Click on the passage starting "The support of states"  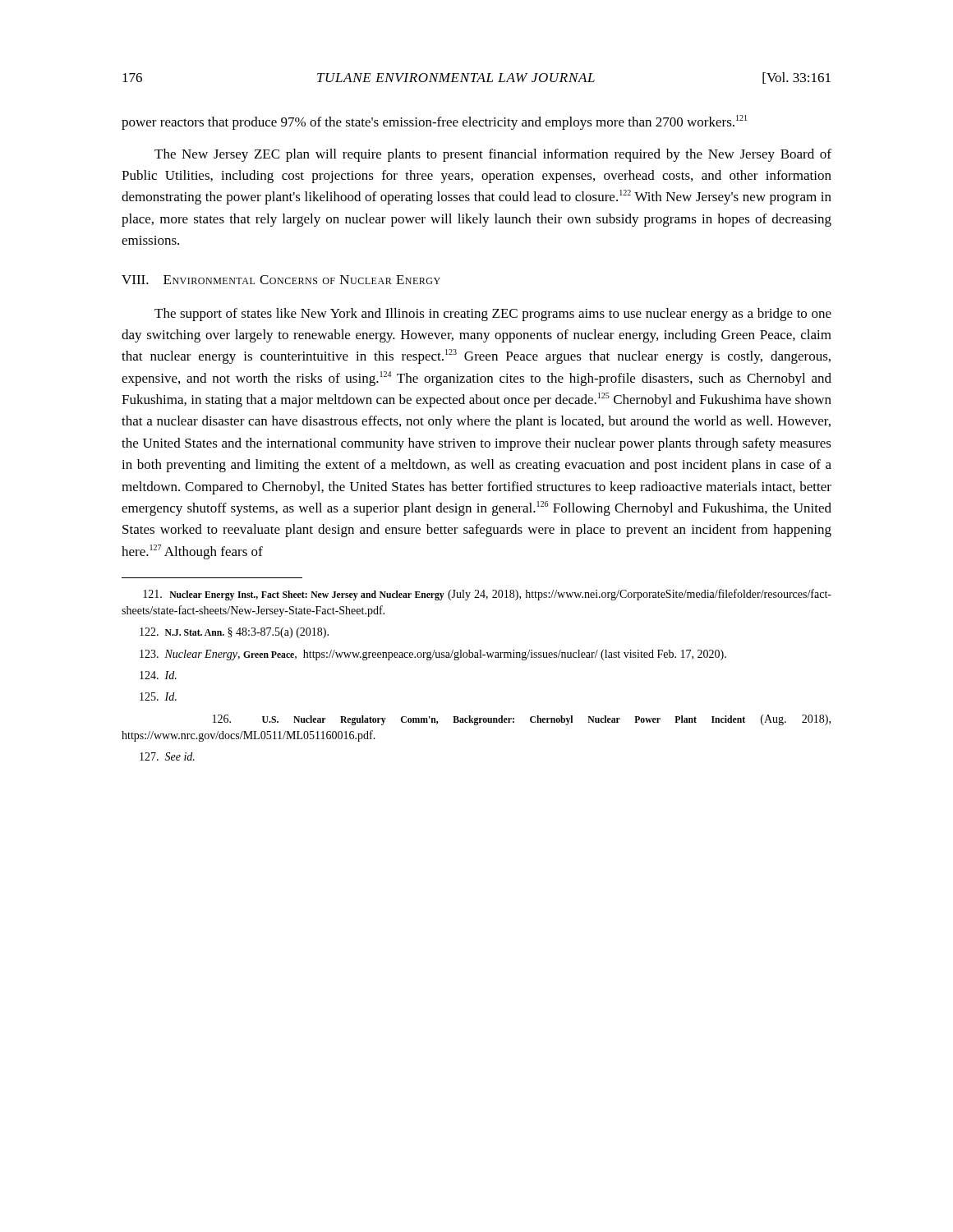coord(476,433)
